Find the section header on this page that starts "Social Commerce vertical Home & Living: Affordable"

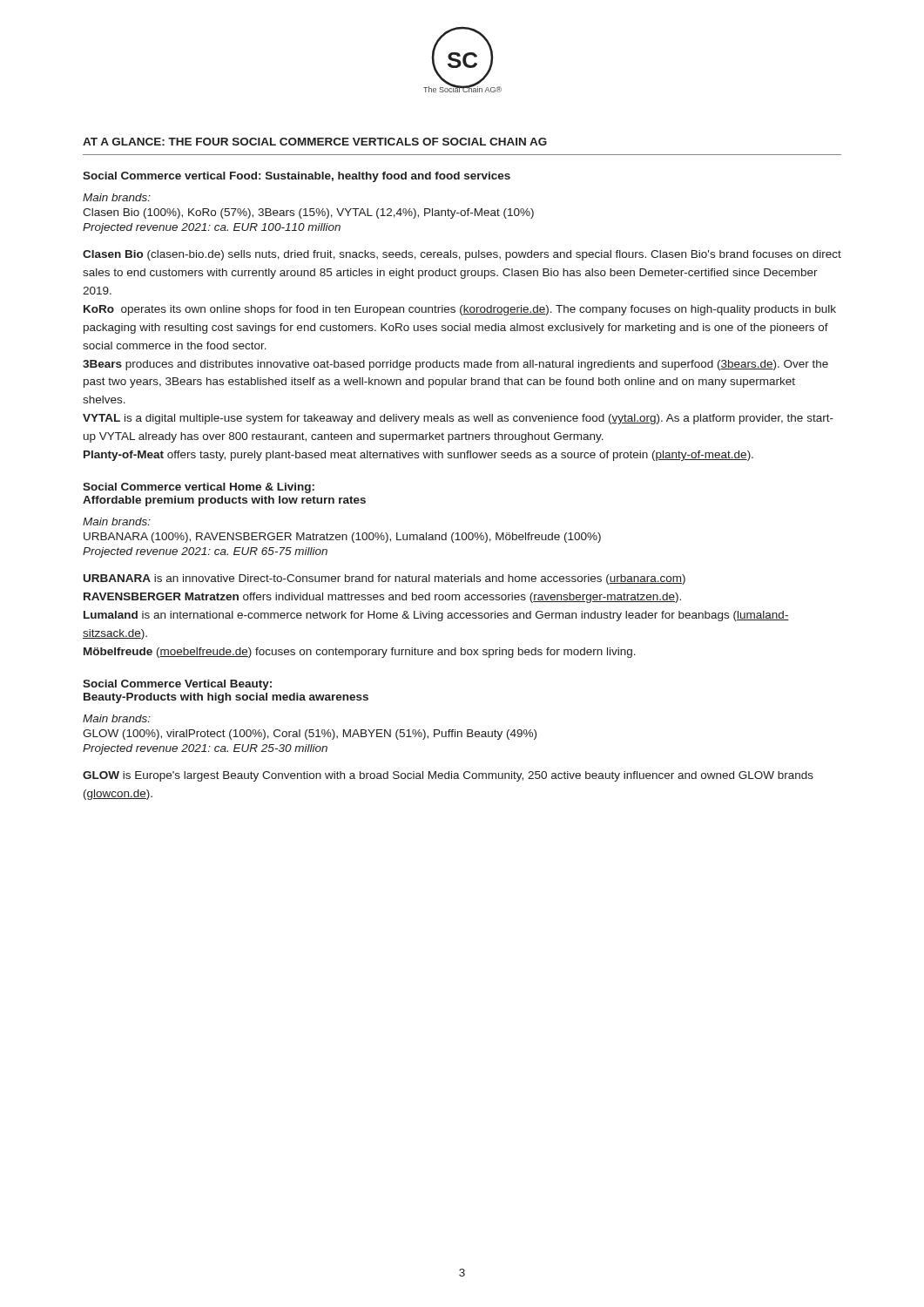click(224, 493)
